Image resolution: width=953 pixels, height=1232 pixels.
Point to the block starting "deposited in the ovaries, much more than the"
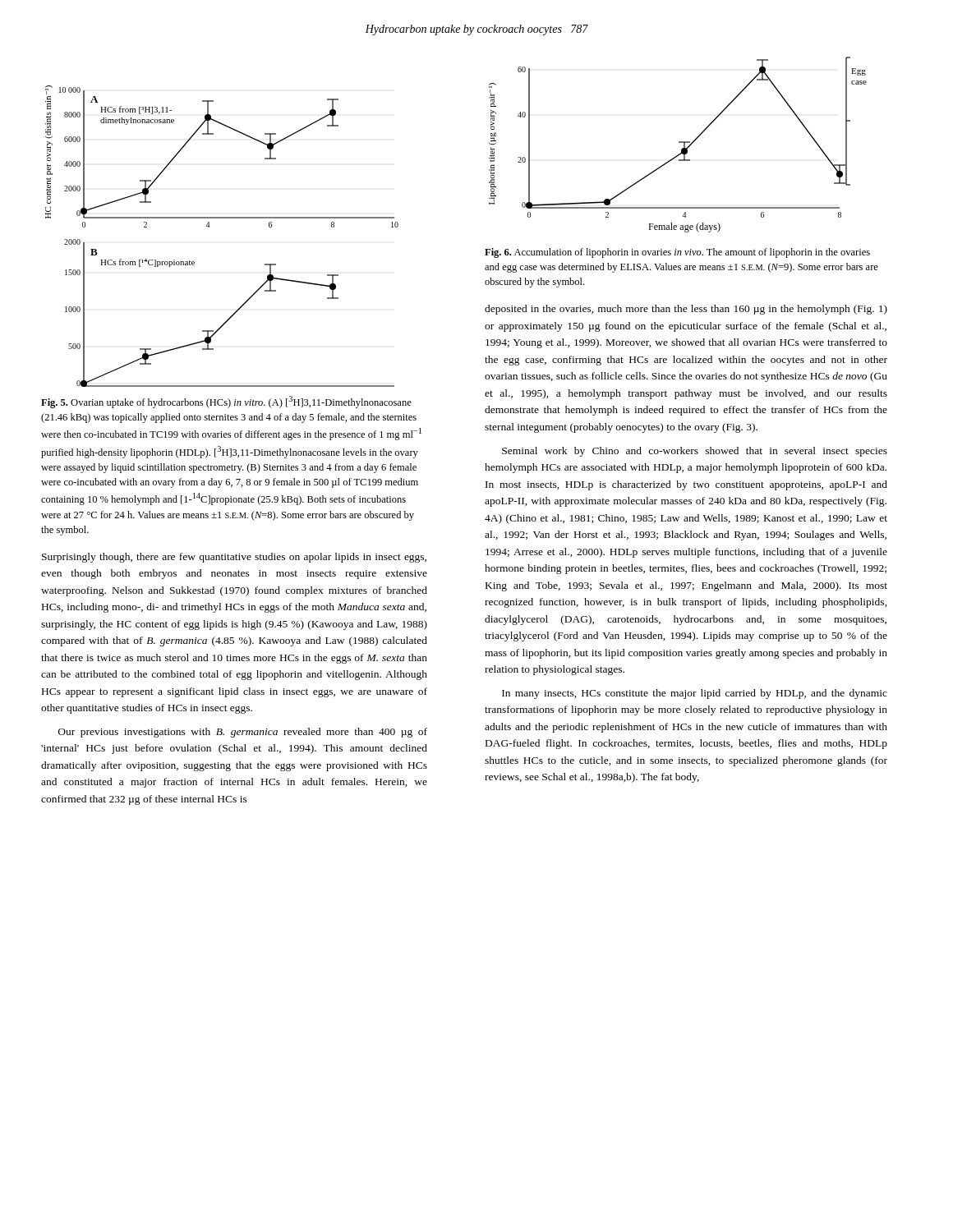[x=686, y=543]
